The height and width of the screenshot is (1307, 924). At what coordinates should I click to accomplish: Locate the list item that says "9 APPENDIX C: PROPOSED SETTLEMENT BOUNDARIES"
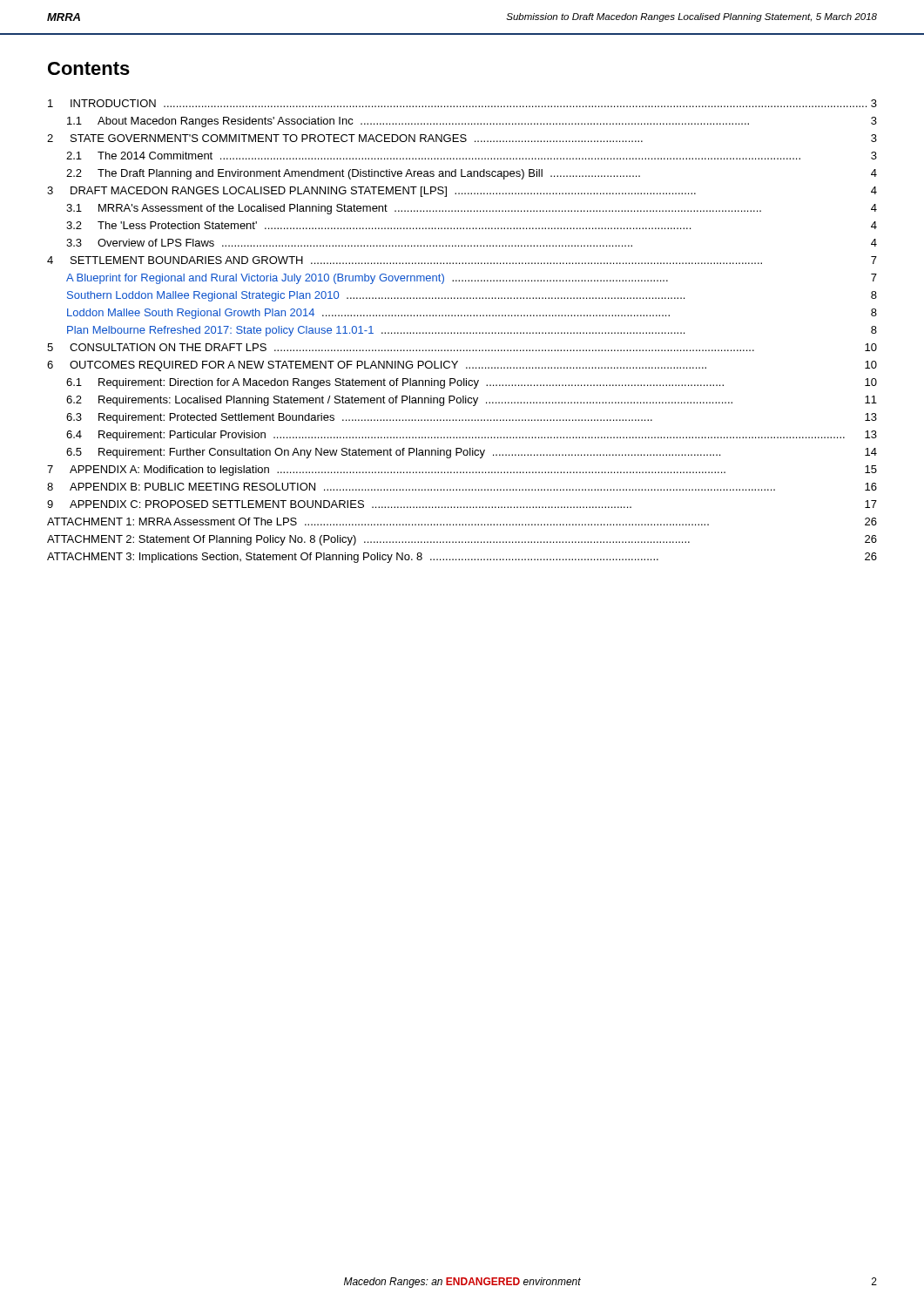point(462,504)
